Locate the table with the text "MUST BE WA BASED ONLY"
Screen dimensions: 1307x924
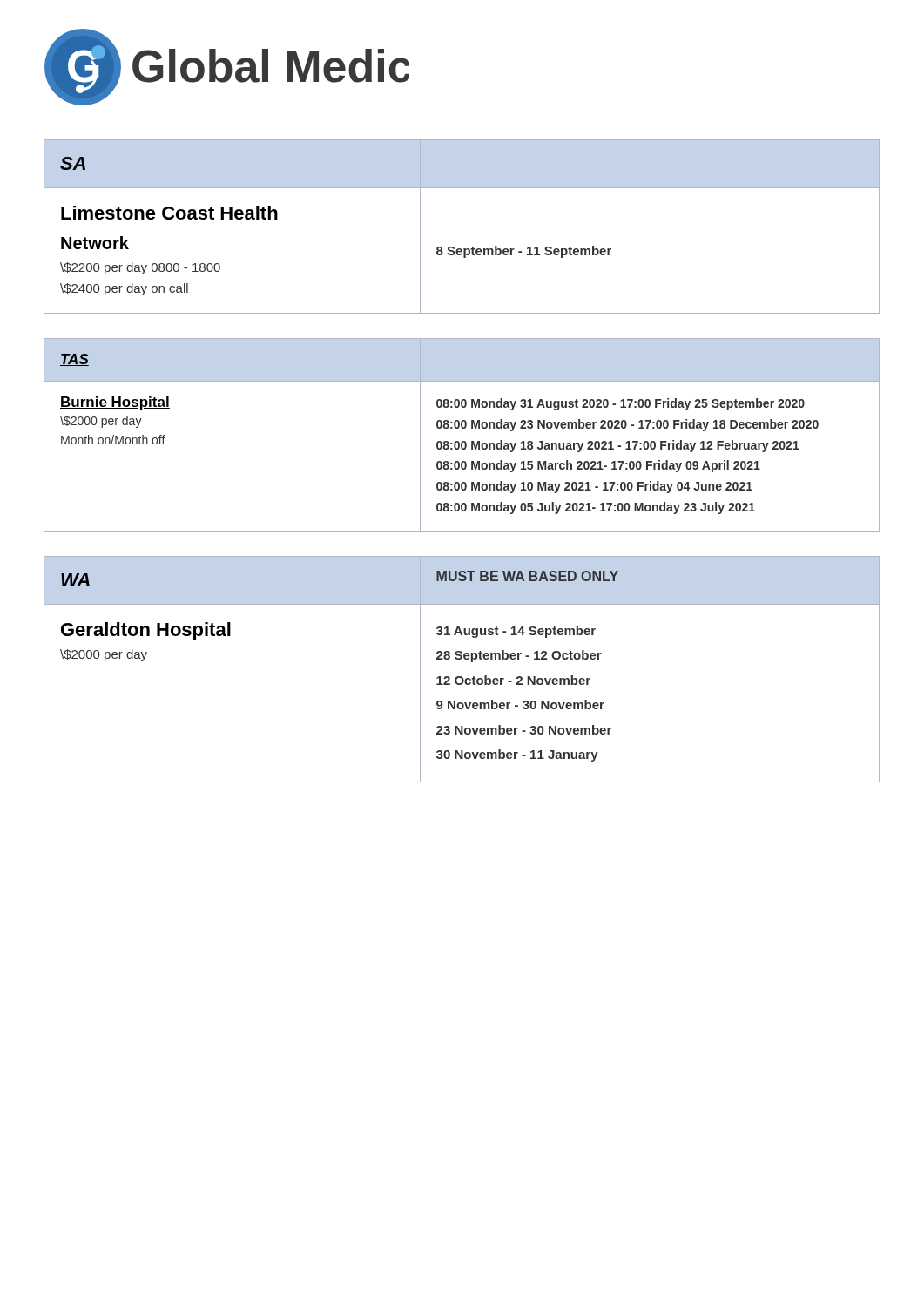coord(462,669)
